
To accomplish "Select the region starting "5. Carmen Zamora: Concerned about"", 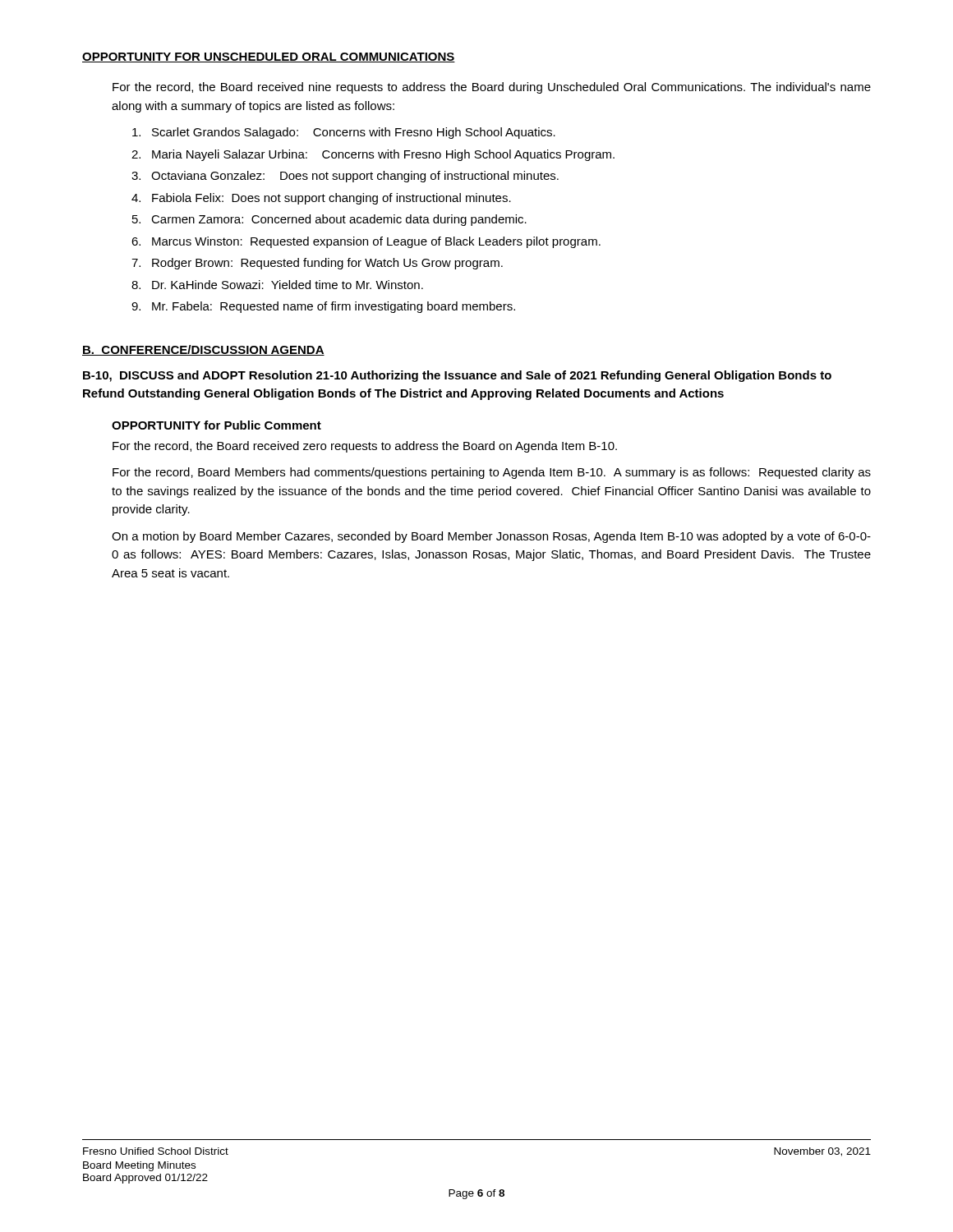I will tap(329, 220).
